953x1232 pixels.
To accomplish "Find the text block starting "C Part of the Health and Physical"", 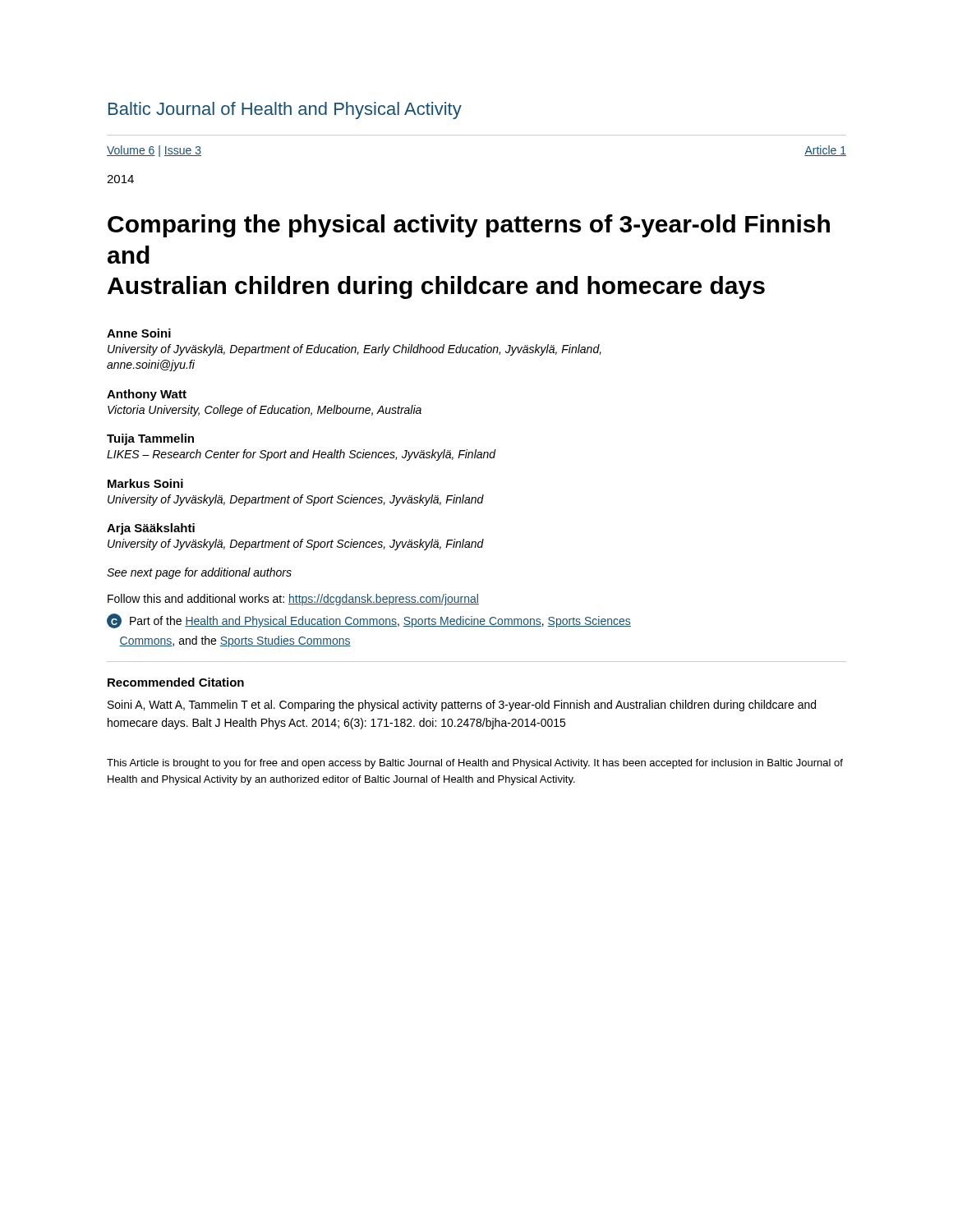I will pos(476,631).
